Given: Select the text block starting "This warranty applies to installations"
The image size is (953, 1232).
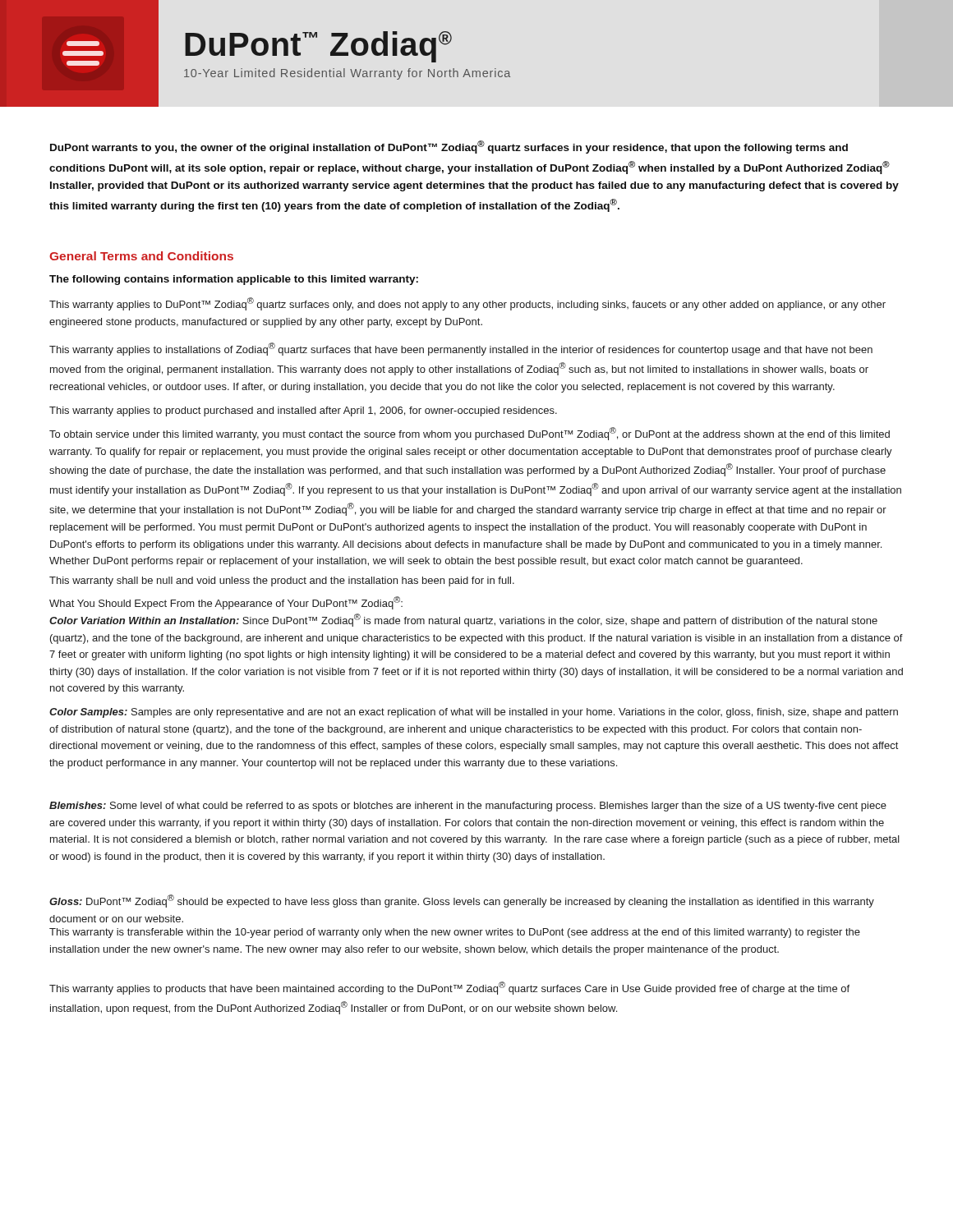Looking at the screenshot, I should click(476, 367).
